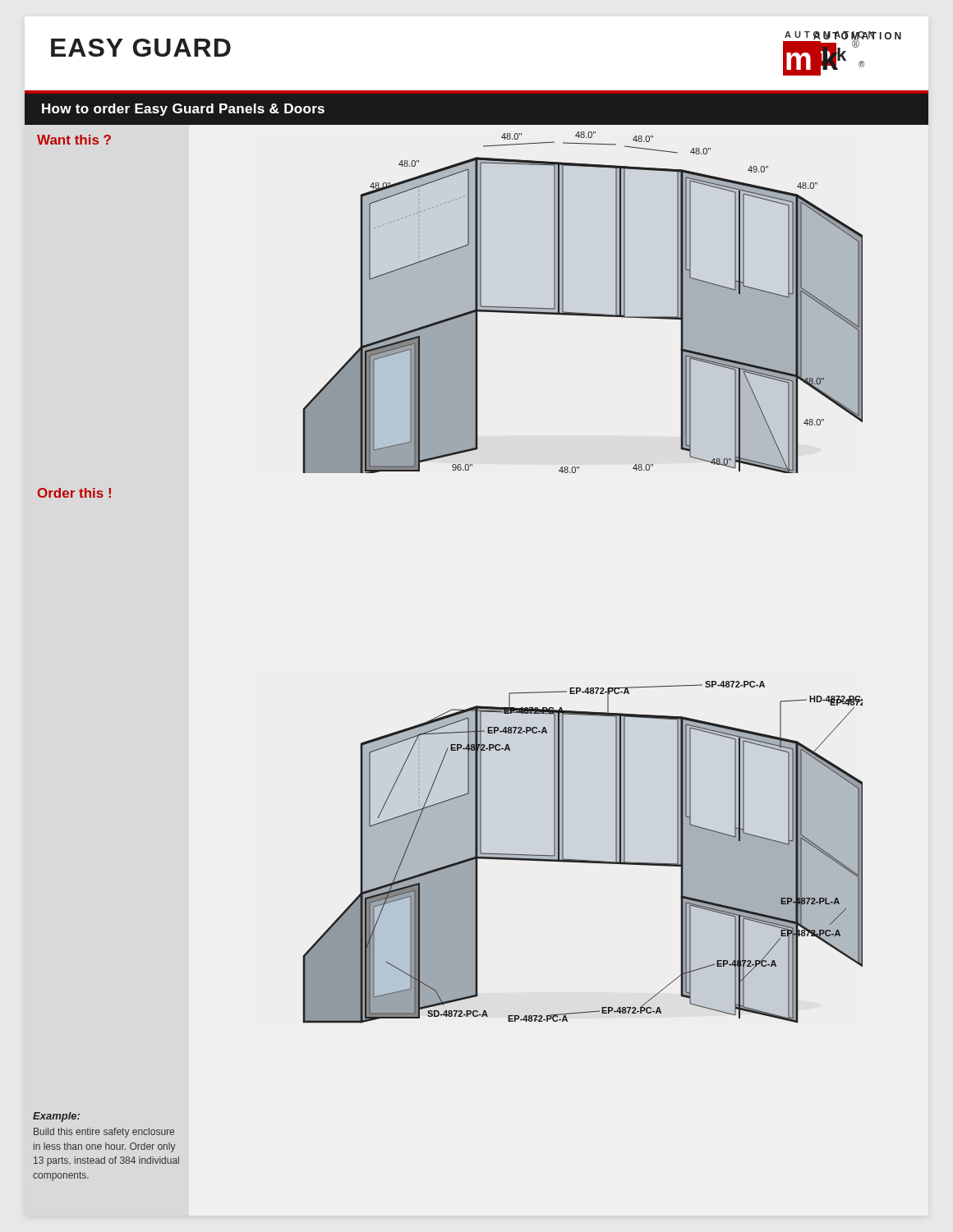
Task: Where does it say "Order this !"?
Action: 75,494
